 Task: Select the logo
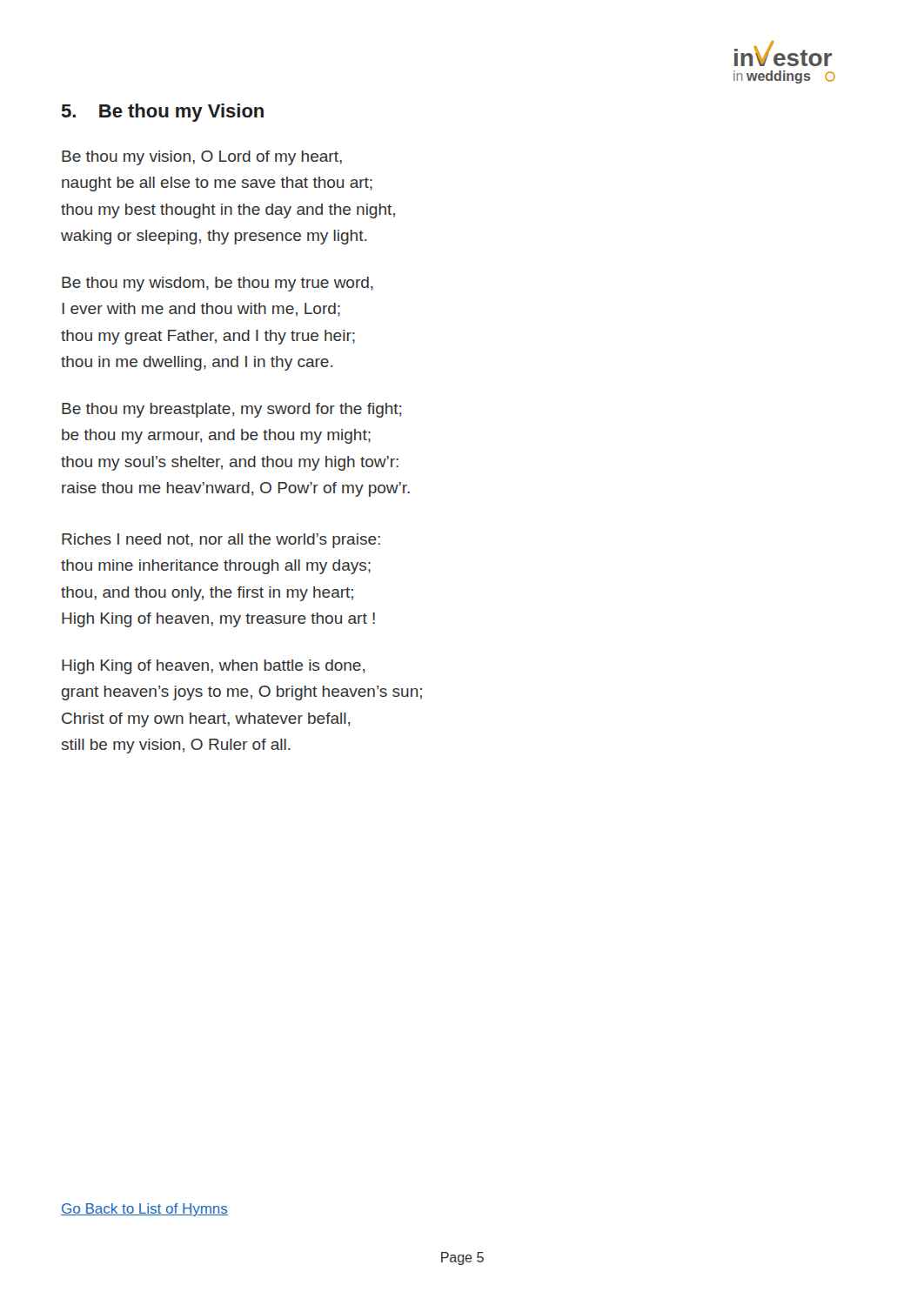(802, 59)
